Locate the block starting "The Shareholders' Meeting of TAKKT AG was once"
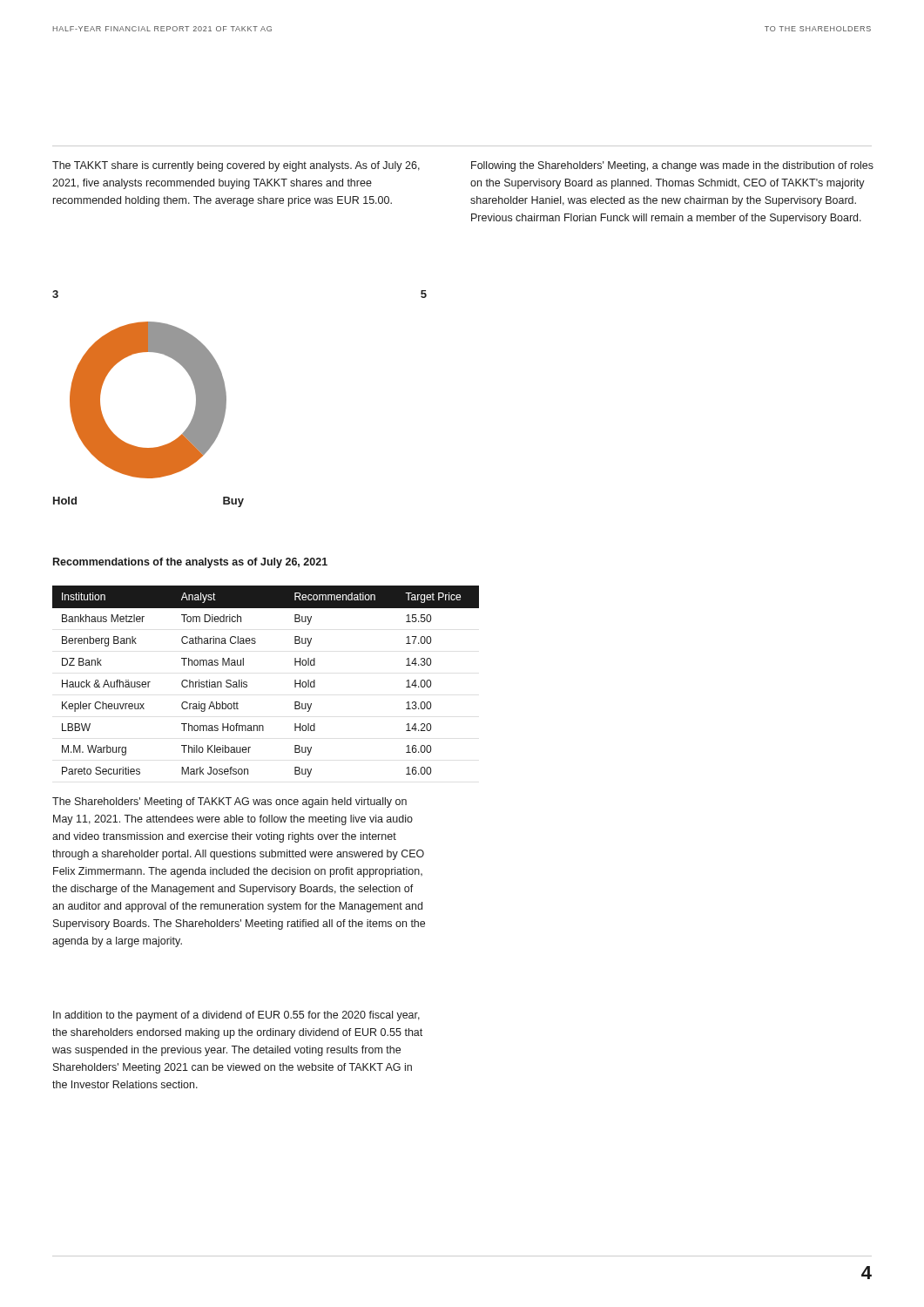Screen dimensions: 1307x924 pyautogui.click(x=239, y=871)
